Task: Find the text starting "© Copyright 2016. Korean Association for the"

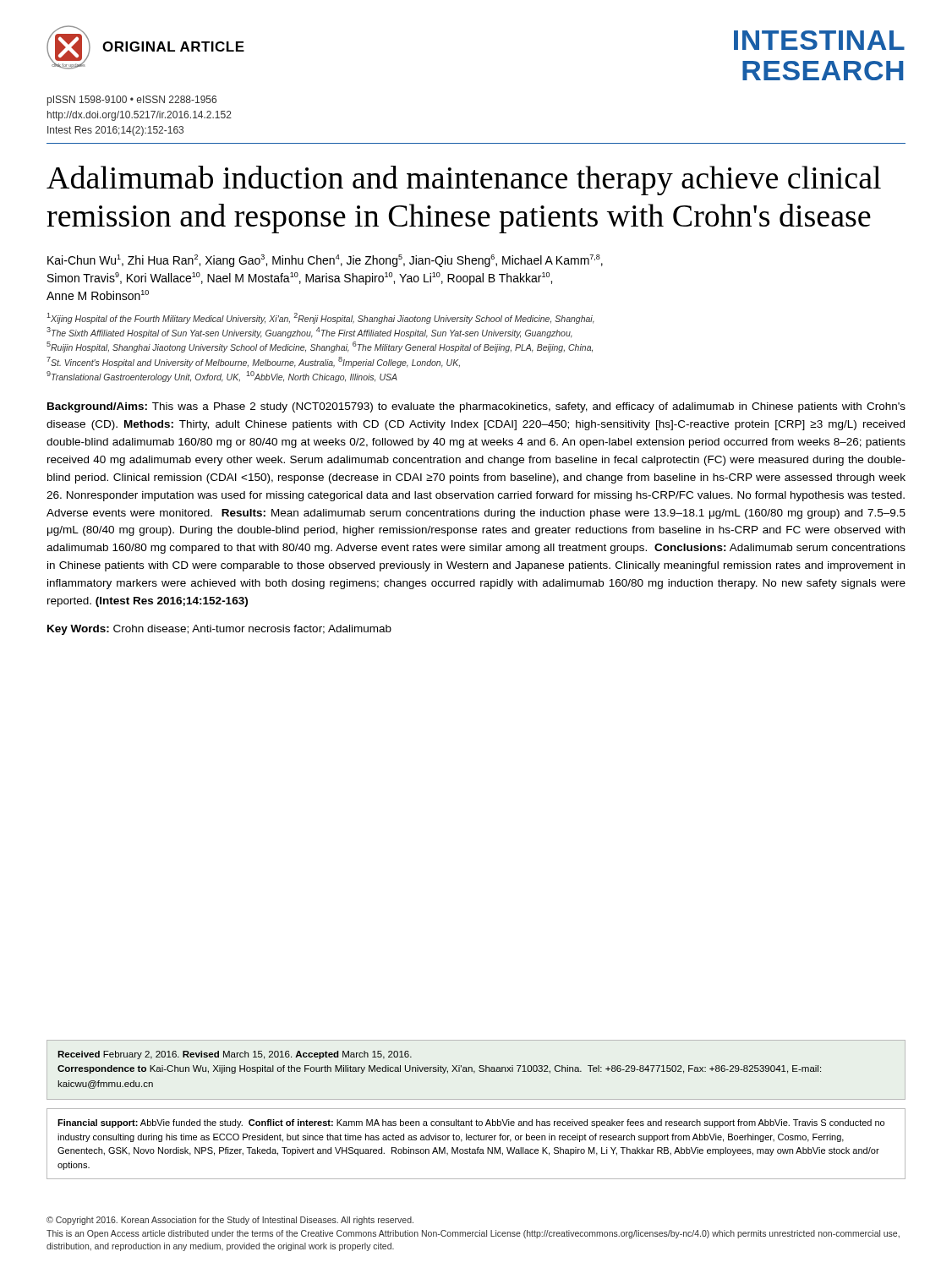Action: pyautogui.click(x=473, y=1233)
